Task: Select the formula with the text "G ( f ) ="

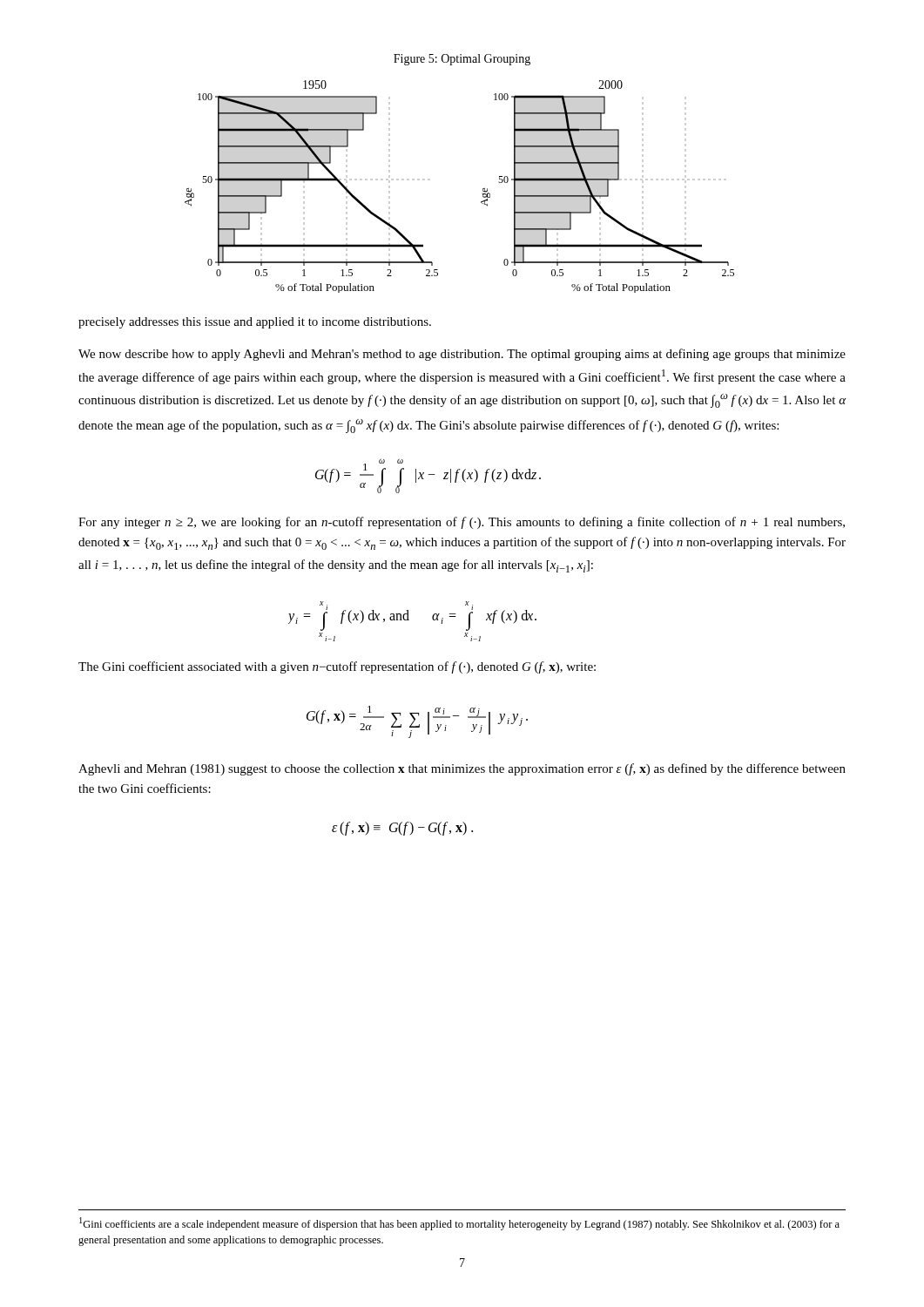Action: (x=462, y=474)
